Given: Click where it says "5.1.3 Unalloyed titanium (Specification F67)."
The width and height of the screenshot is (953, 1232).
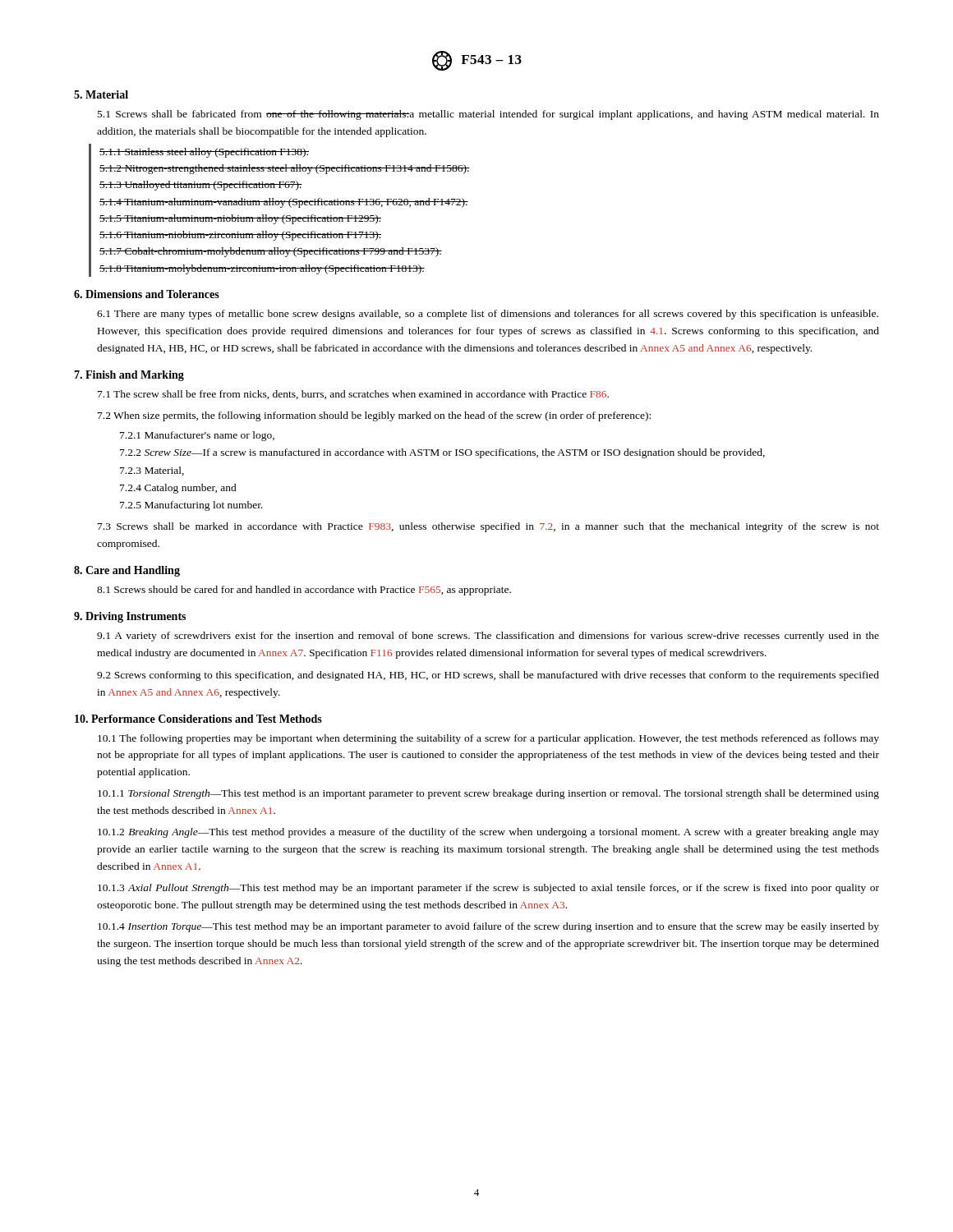Looking at the screenshot, I should pyautogui.click(x=201, y=185).
